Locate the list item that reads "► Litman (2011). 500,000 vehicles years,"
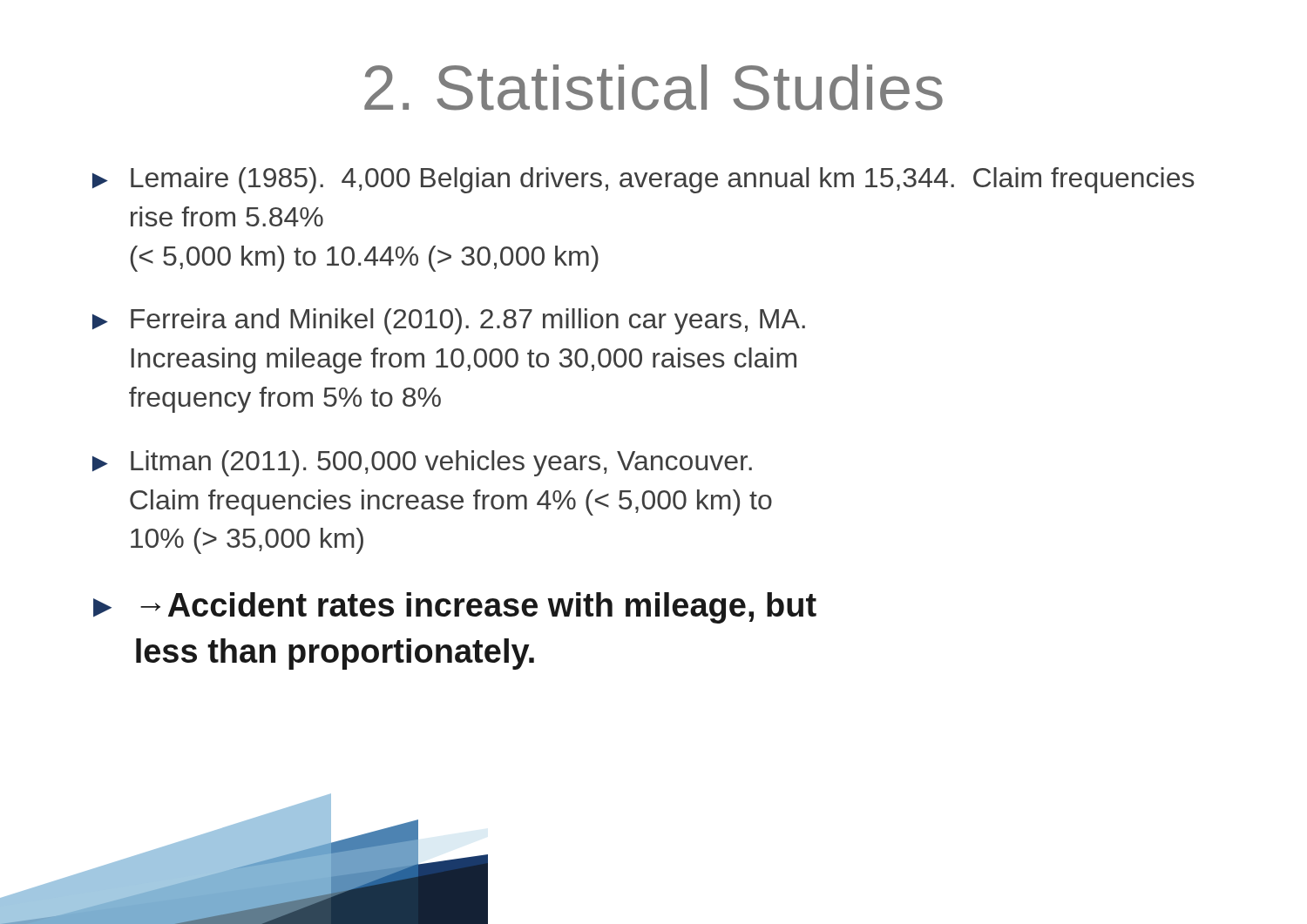 pyautogui.click(x=430, y=500)
